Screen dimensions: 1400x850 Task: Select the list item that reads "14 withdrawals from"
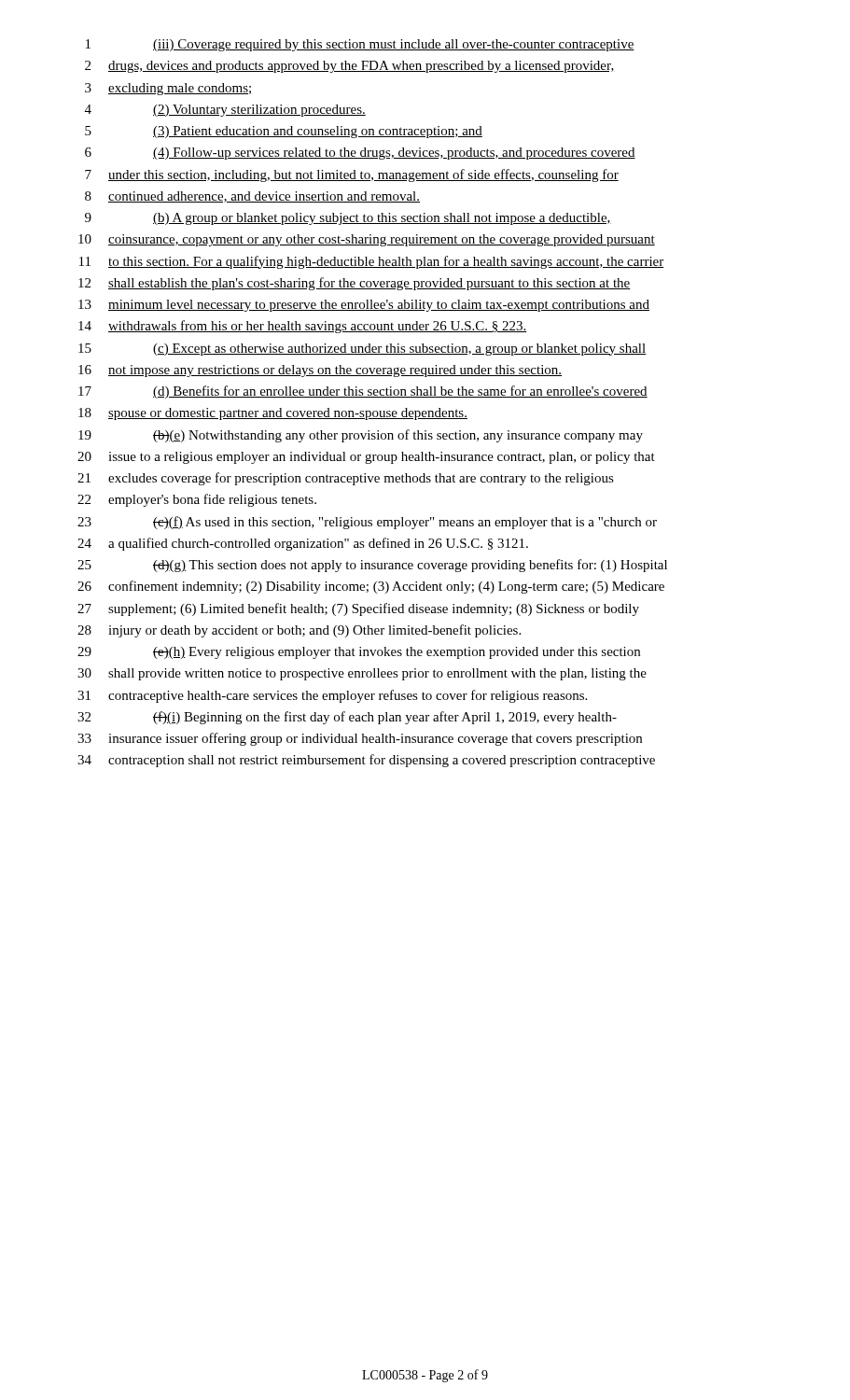(425, 327)
